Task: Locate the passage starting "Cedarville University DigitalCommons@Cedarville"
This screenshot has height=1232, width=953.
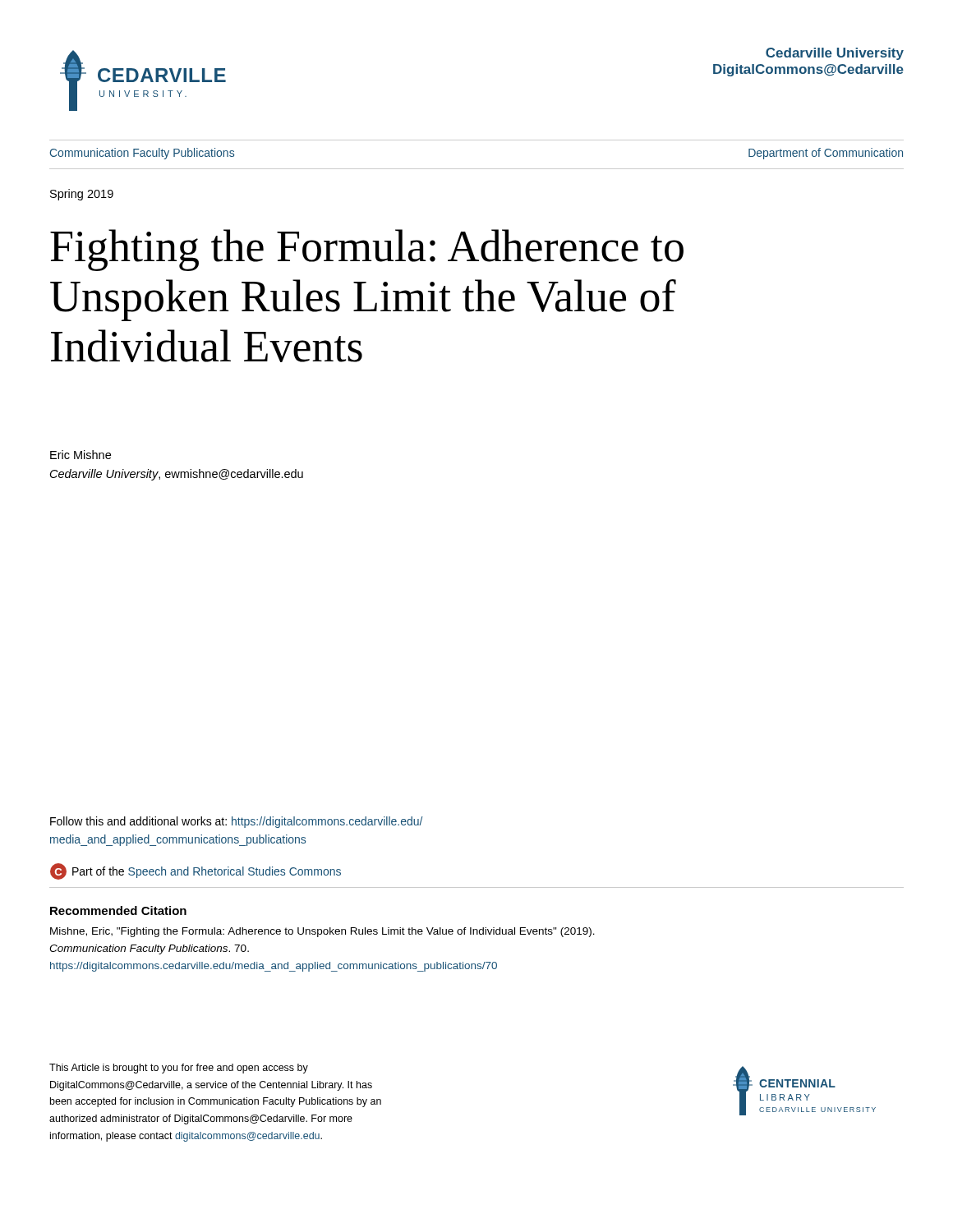Action: tap(808, 62)
